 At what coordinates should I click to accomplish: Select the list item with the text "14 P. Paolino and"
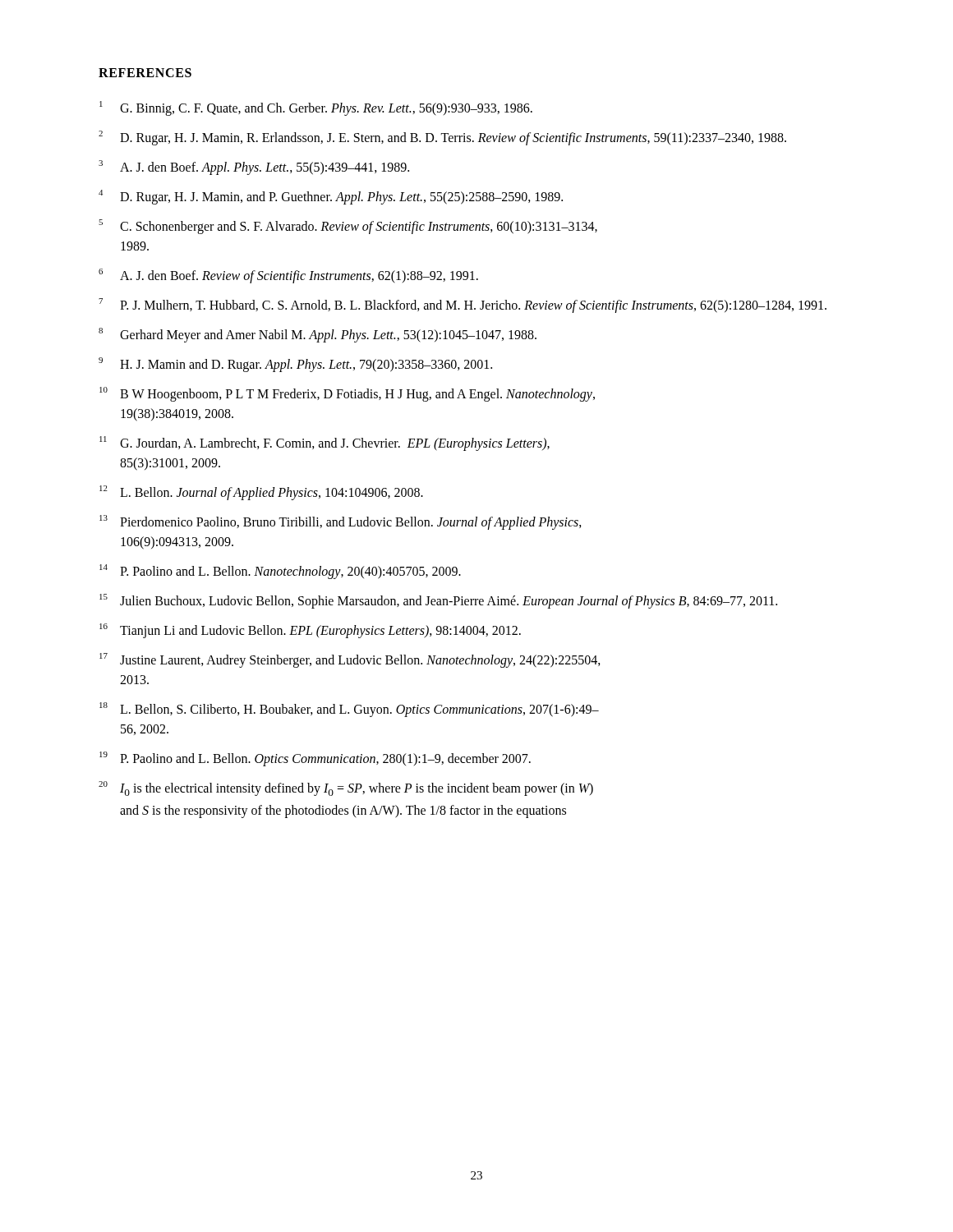[280, 572]
